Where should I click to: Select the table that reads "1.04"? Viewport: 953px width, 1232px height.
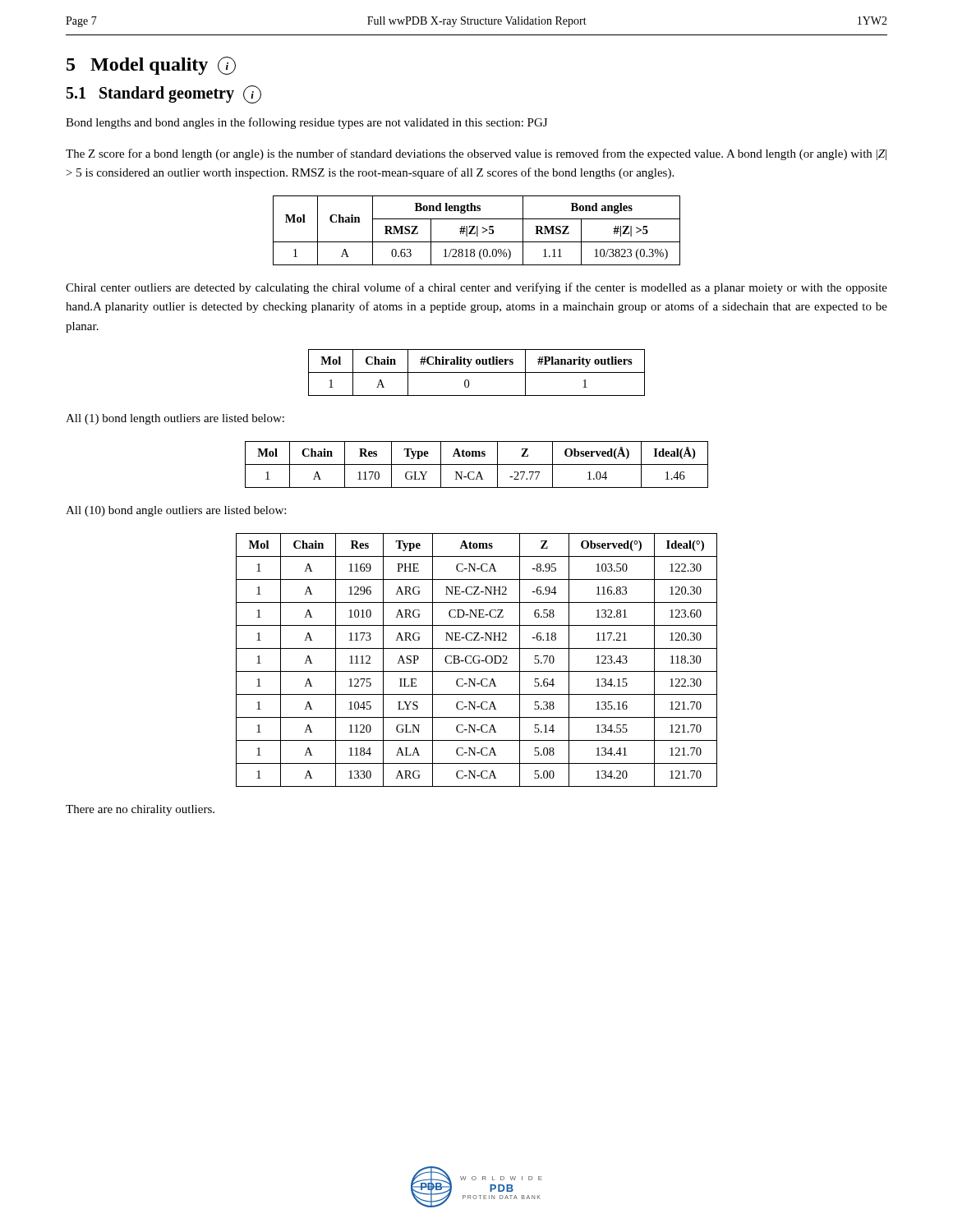click(x=476, y=465)
